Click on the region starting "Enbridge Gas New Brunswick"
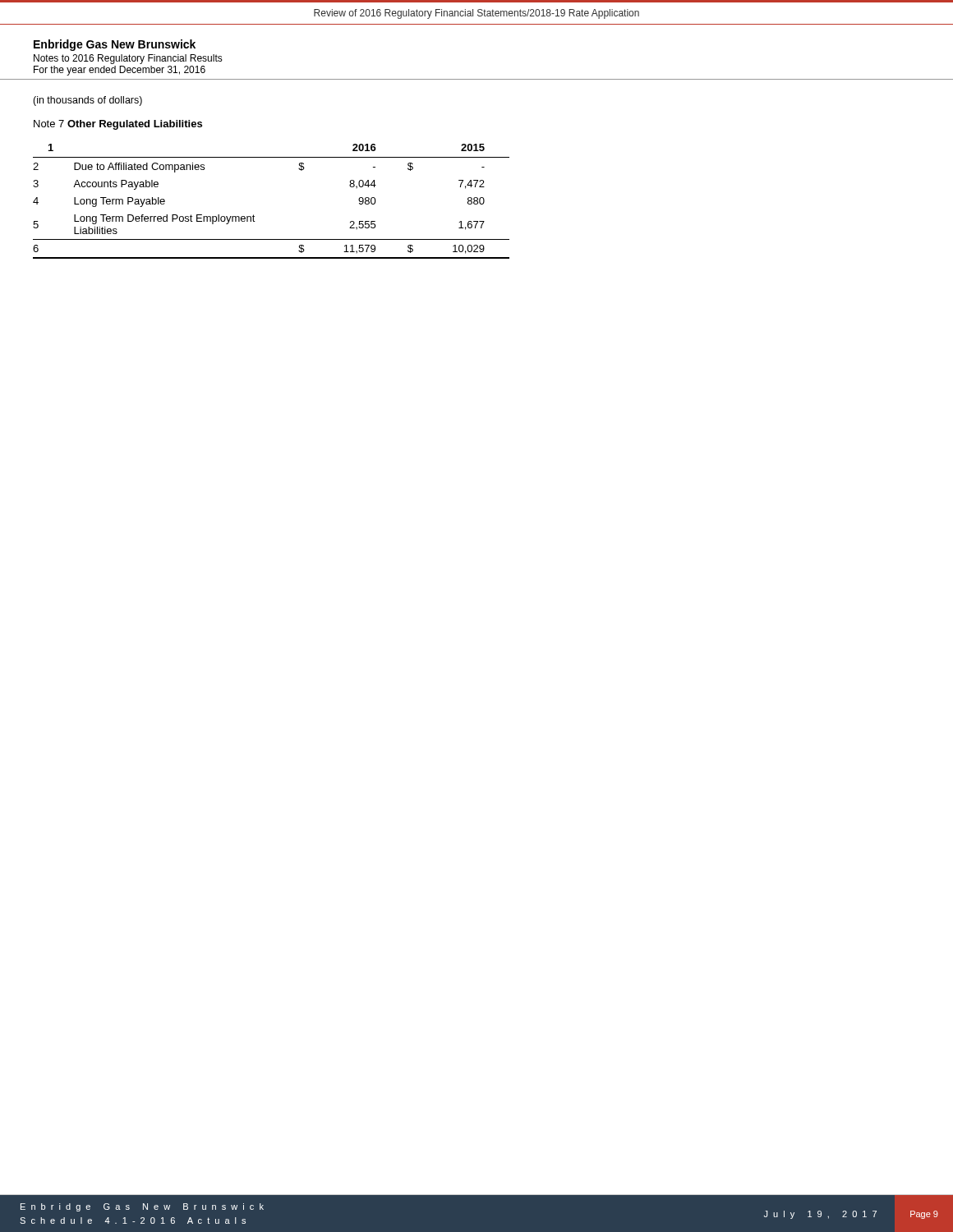953x1232 pixels. point(114,44)
